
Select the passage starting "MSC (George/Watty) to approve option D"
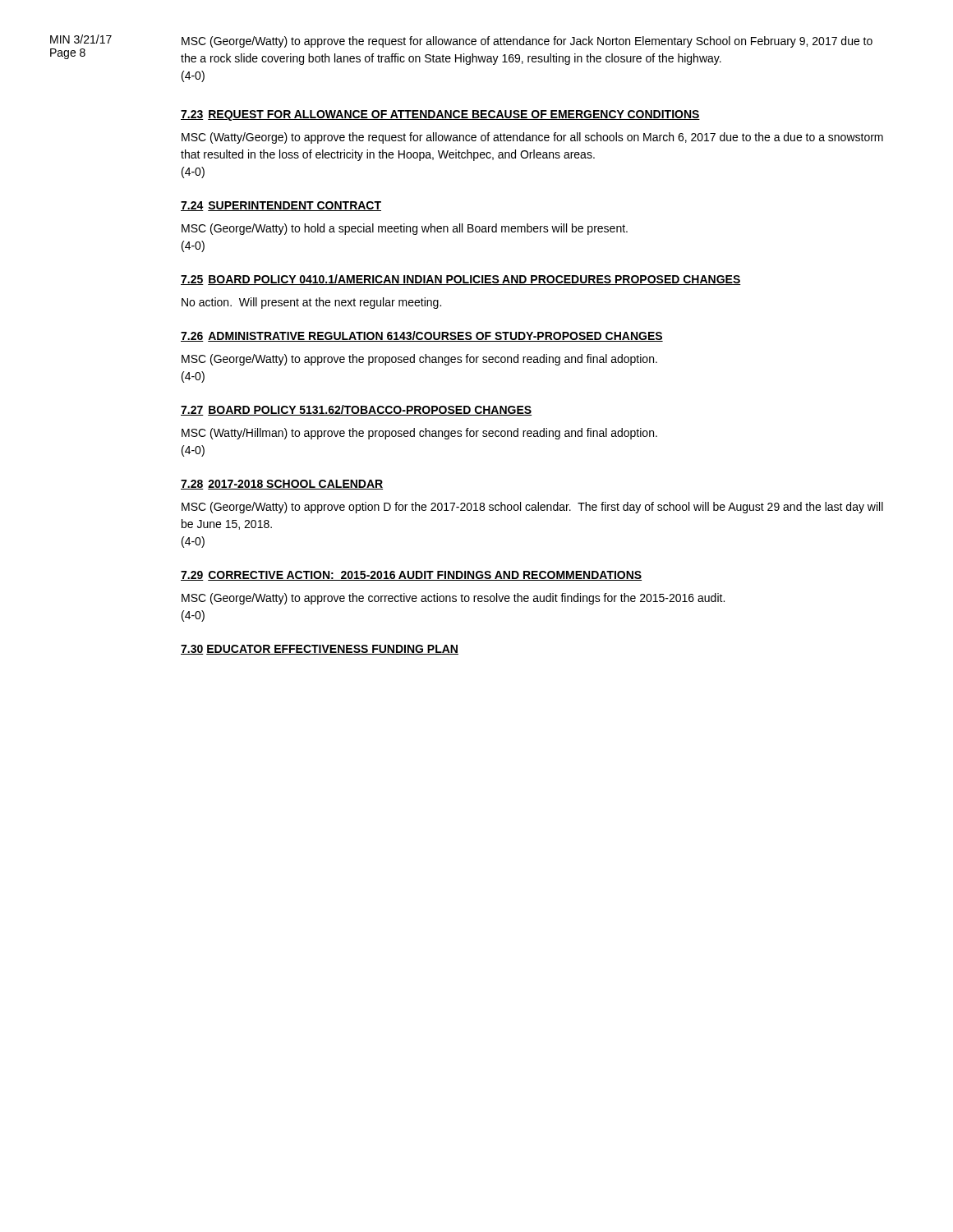[532, 508]
